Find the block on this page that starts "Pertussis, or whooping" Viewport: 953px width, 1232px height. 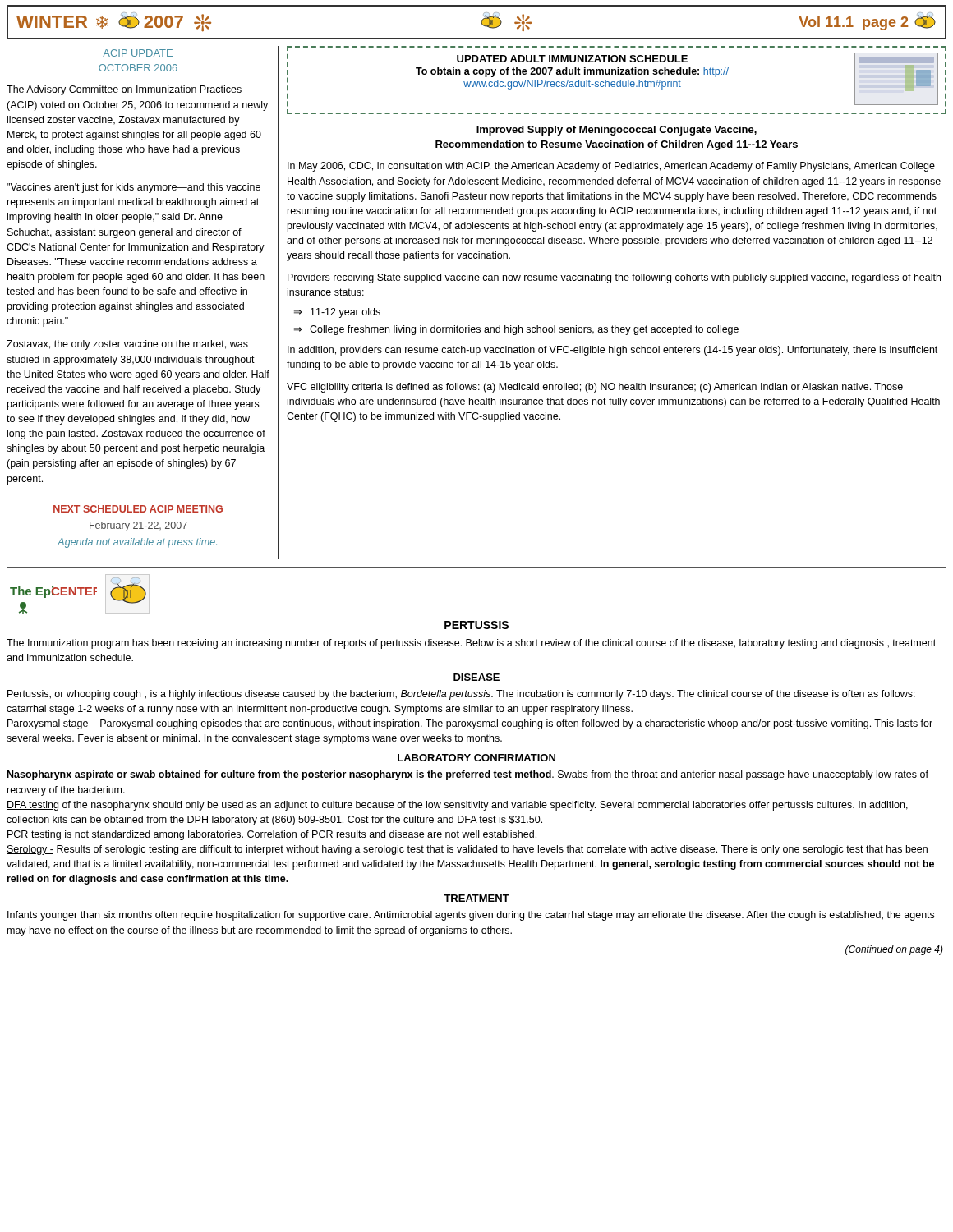(476, 716)
